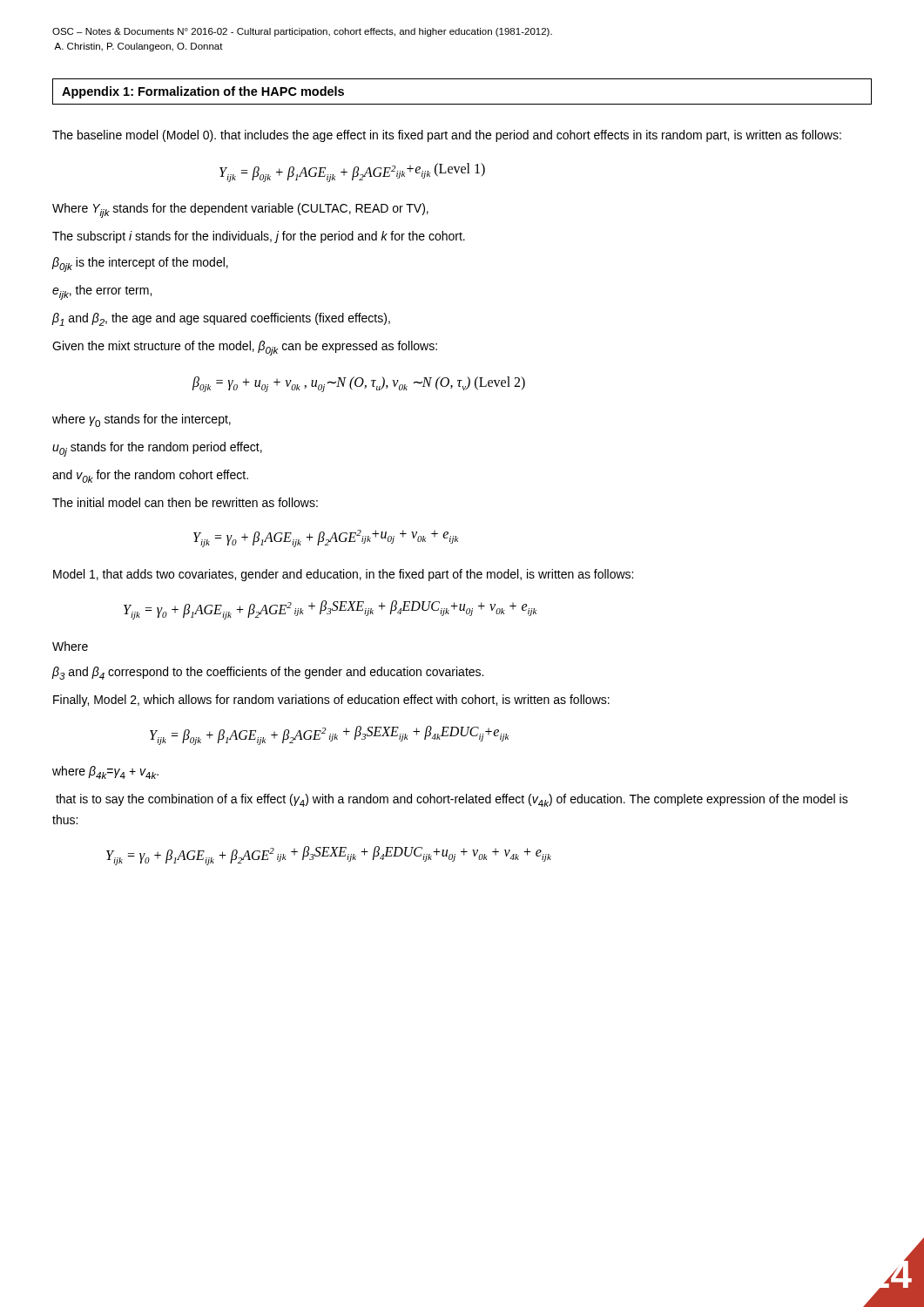Find the block on this page that starts "Model 1, that"

[343, 574]
